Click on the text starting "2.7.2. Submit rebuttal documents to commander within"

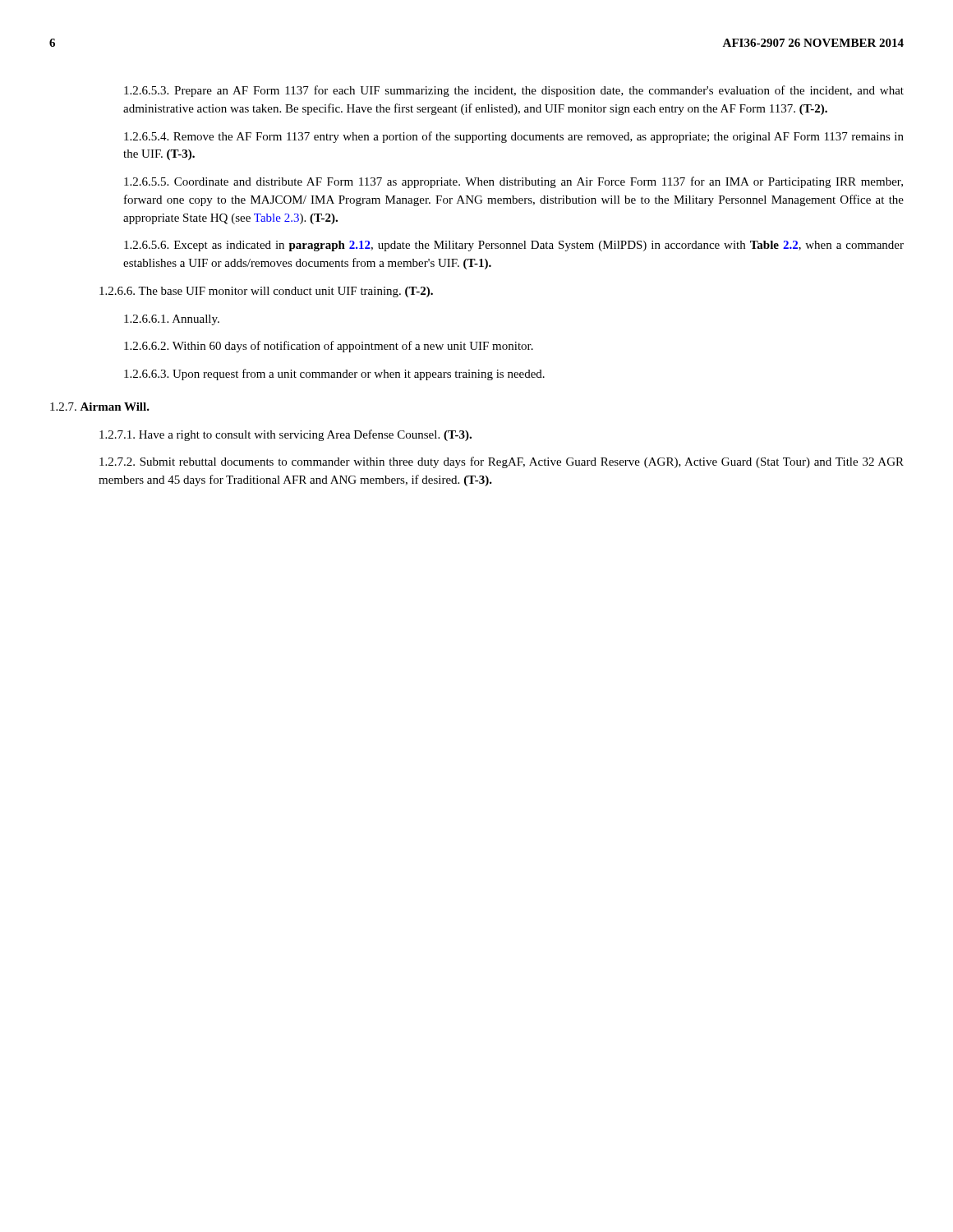(x=501, y=471)
